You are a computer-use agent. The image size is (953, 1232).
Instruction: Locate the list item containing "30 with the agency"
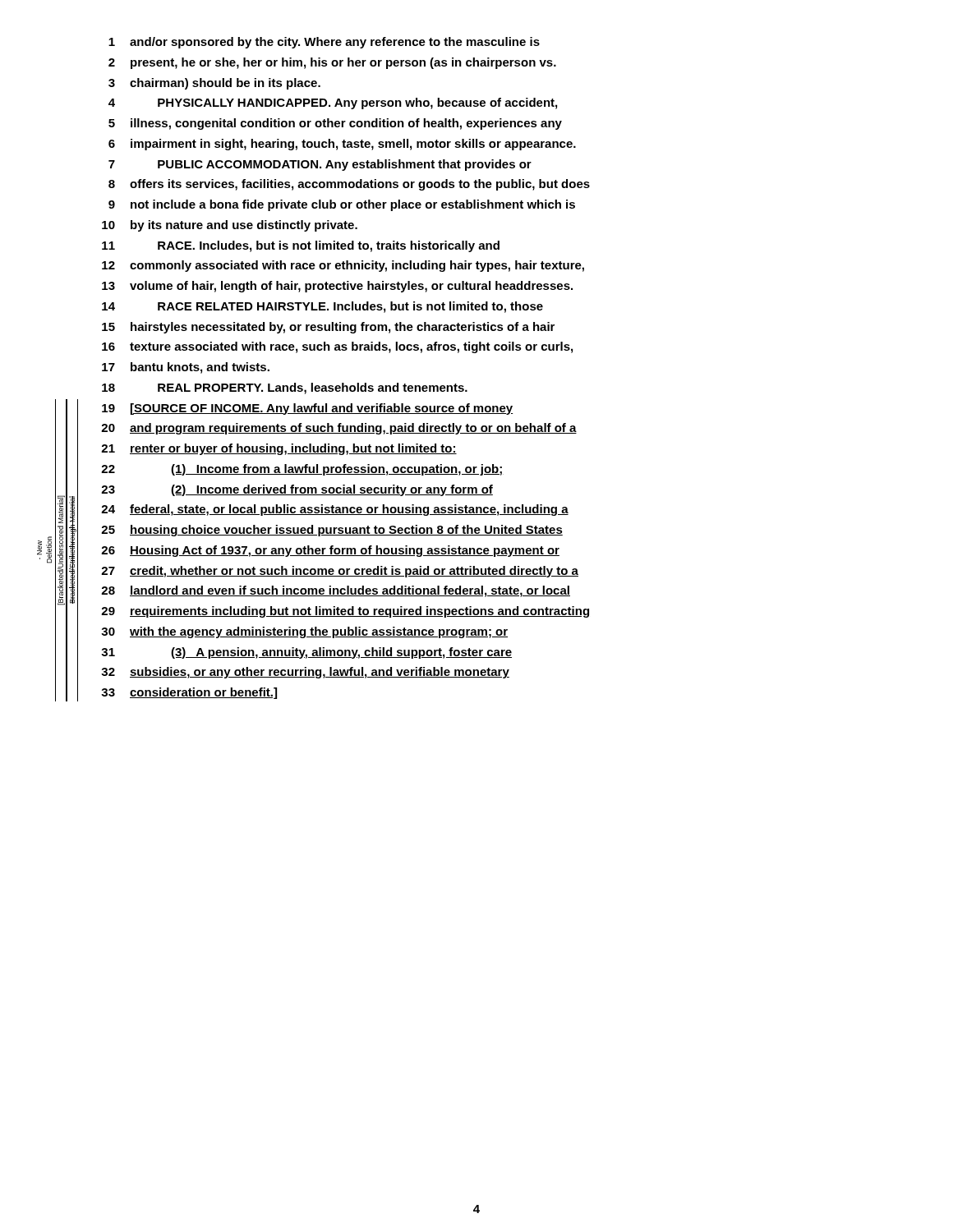(485, 631)
